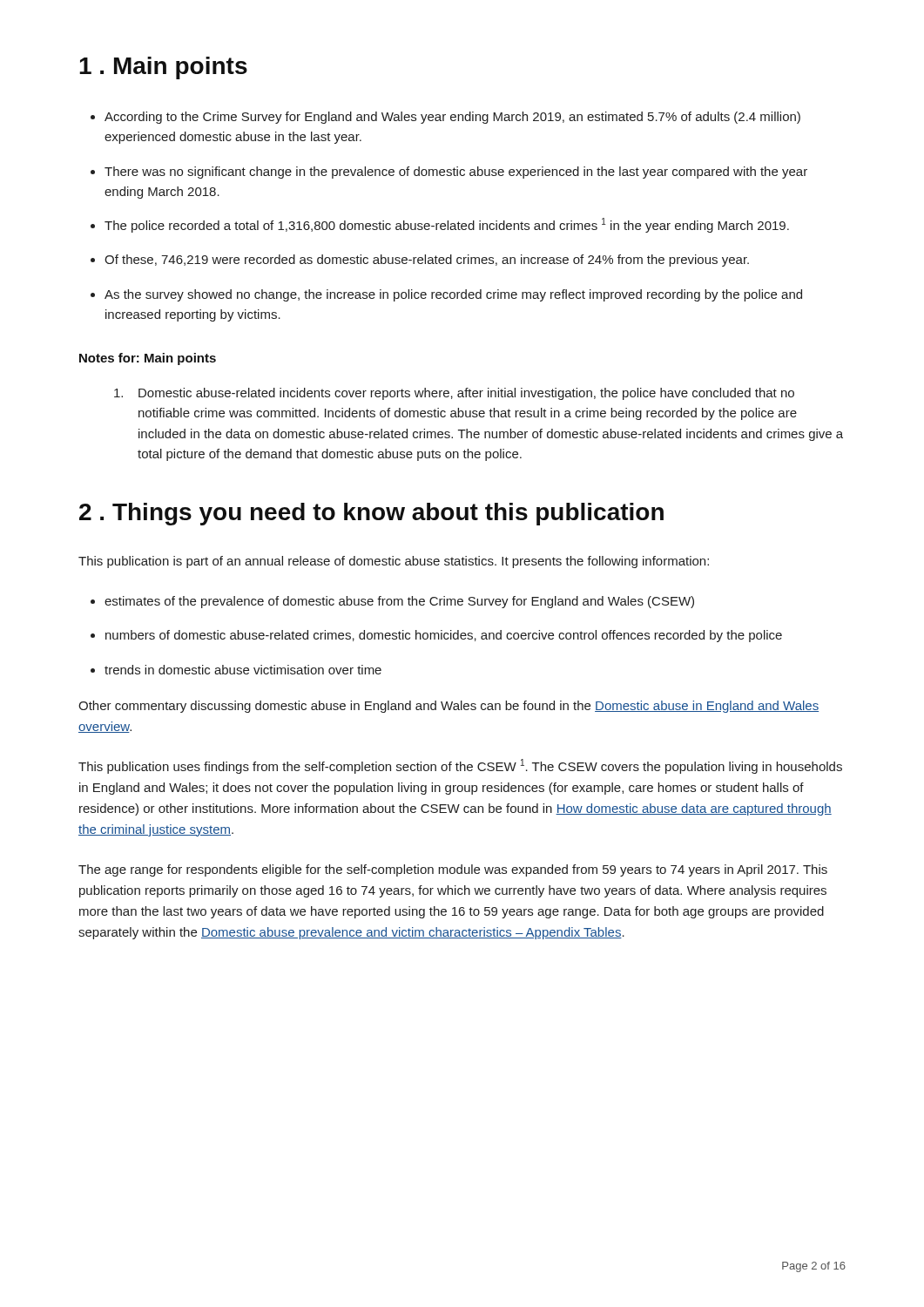Select the section header that reads "Notes for: Main points"
924x1307 pixels.
[148, 359]
